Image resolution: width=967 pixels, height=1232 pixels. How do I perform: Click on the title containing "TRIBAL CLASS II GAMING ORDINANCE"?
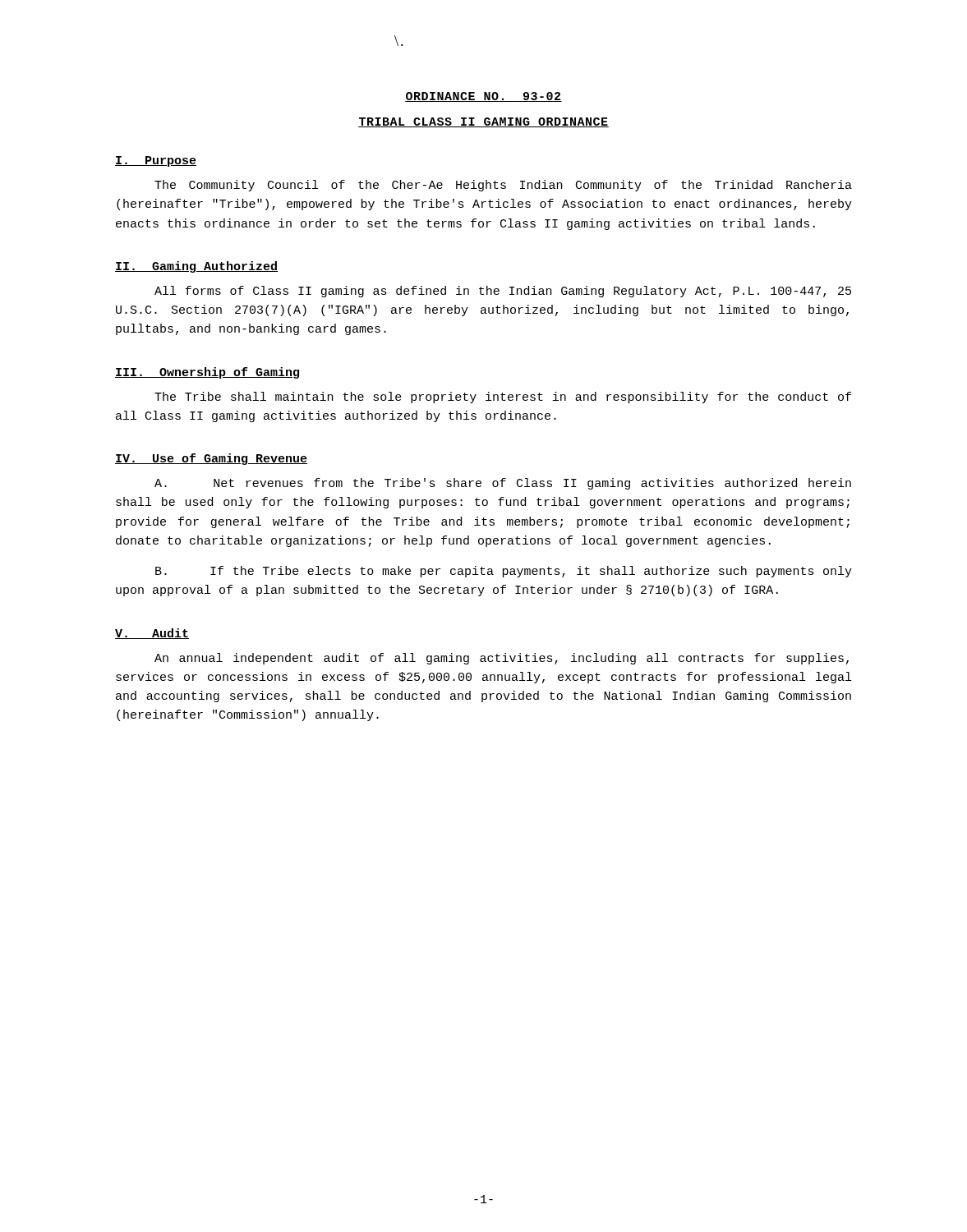point(484,123)
